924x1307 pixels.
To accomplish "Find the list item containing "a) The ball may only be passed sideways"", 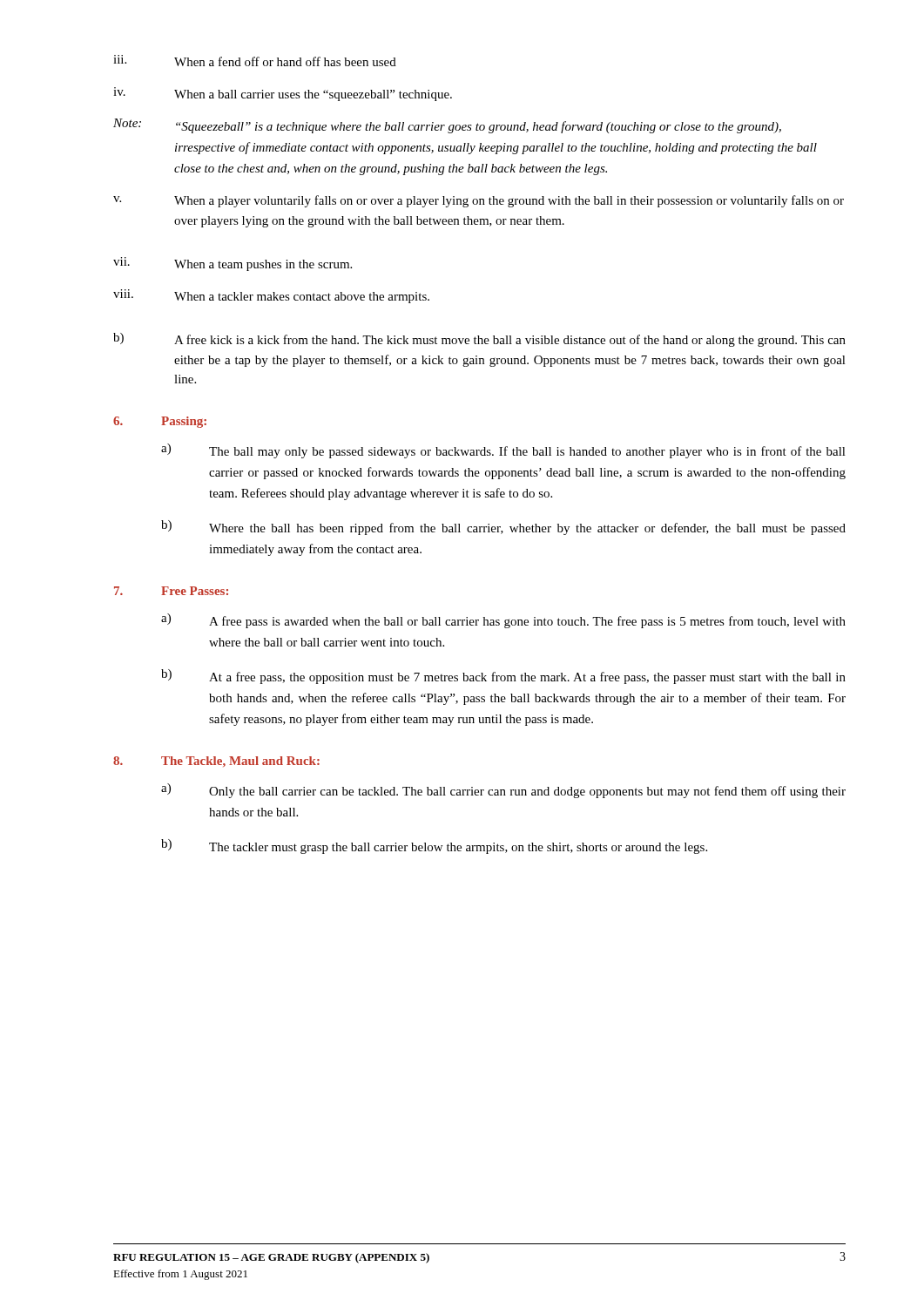I will tap(503, 472).
